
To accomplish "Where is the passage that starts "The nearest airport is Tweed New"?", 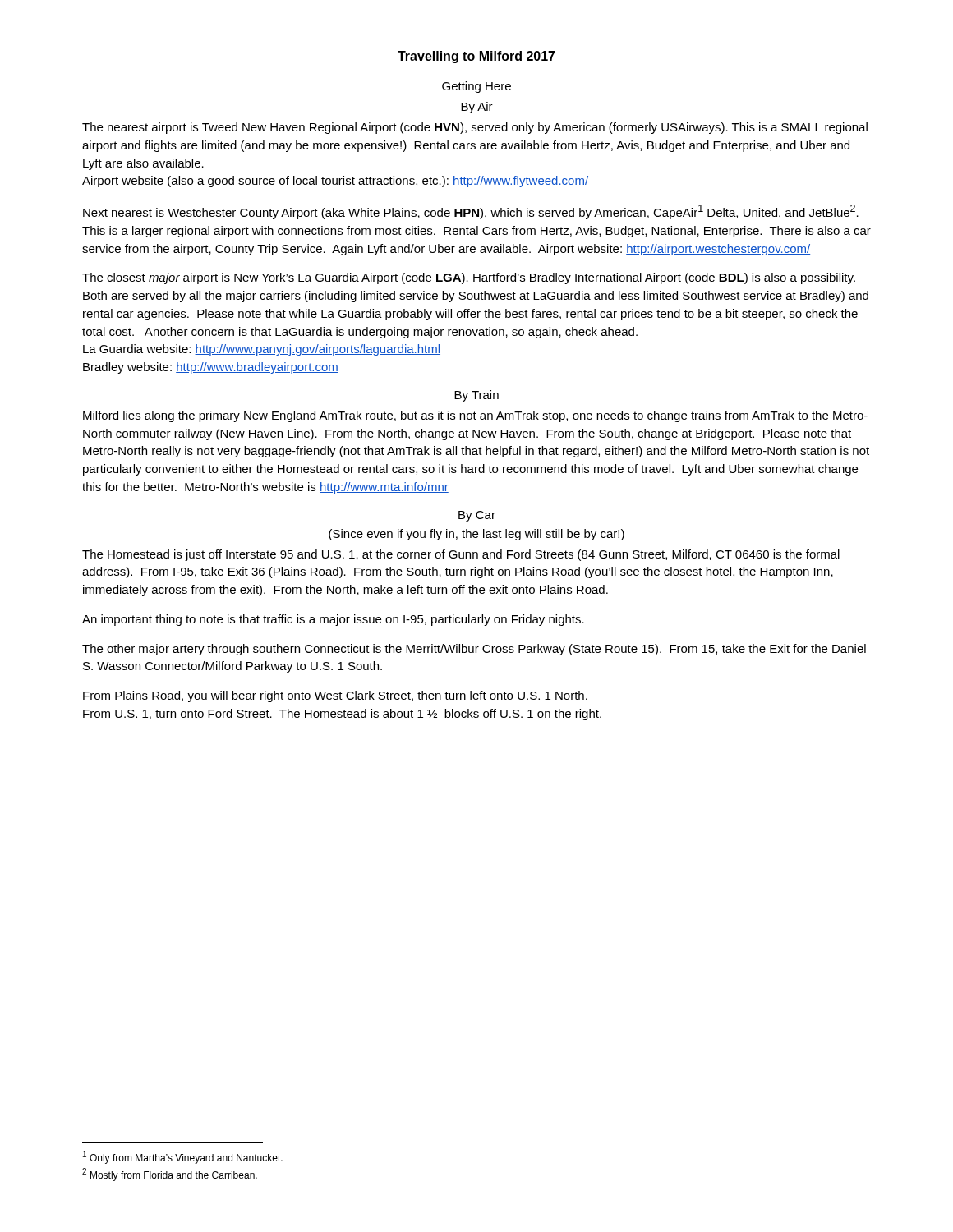I will pos(475,154).
